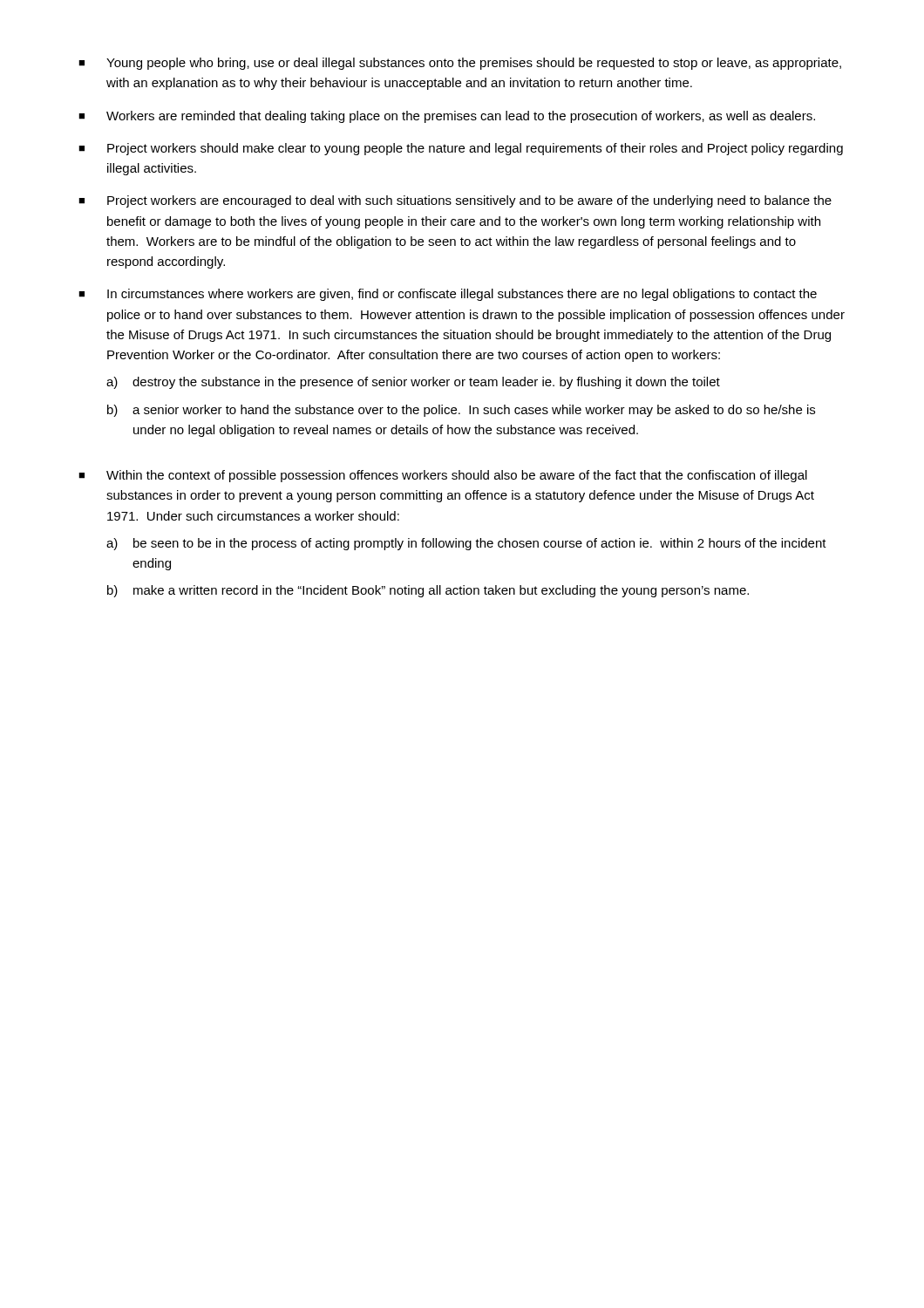Locate the list item with the text "■ Project workers should make clear to"
The image size is (924, 1308).
click(x=462, y=158)
